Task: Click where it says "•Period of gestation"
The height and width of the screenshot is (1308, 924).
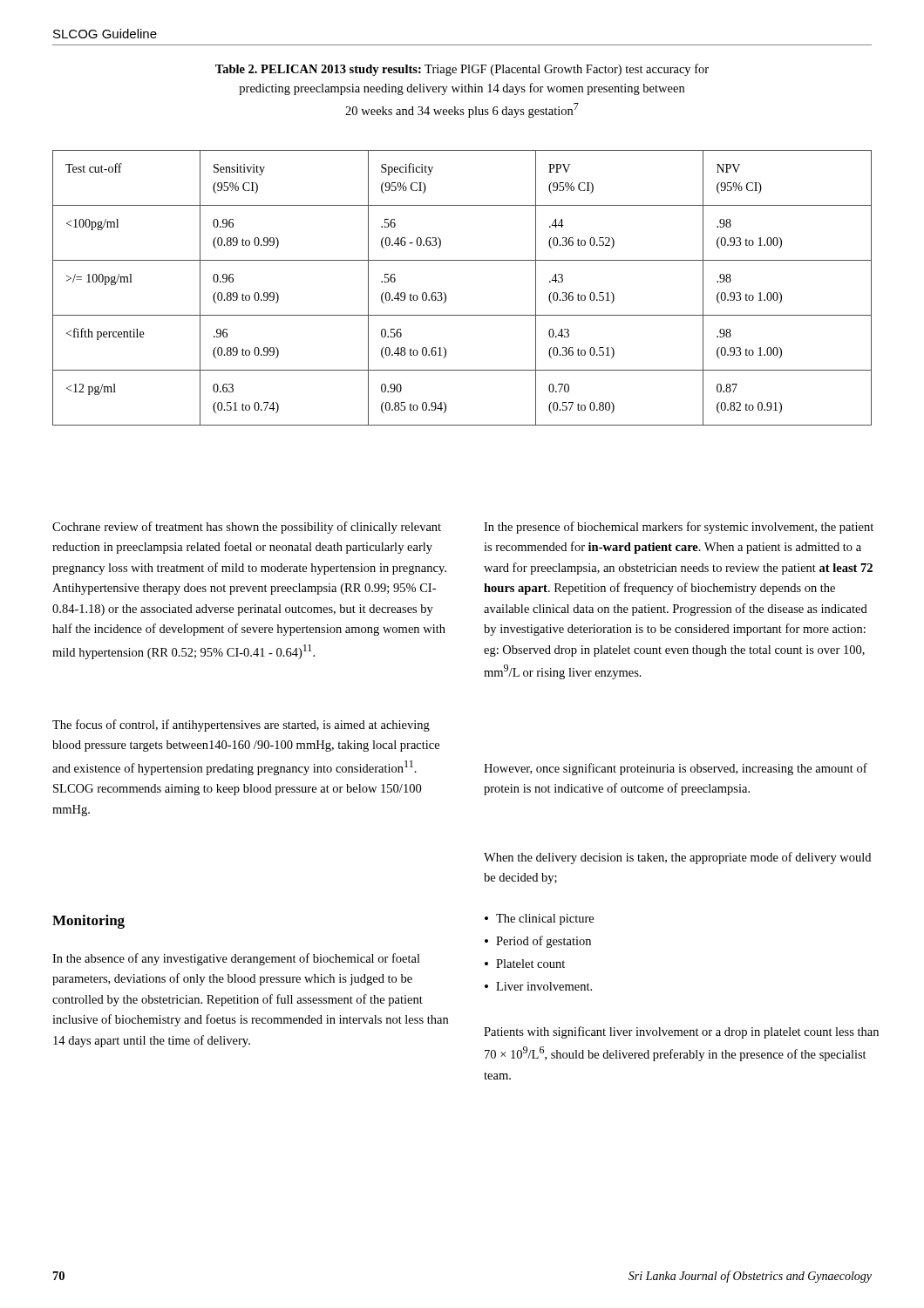Action: [x=538, y=942]
